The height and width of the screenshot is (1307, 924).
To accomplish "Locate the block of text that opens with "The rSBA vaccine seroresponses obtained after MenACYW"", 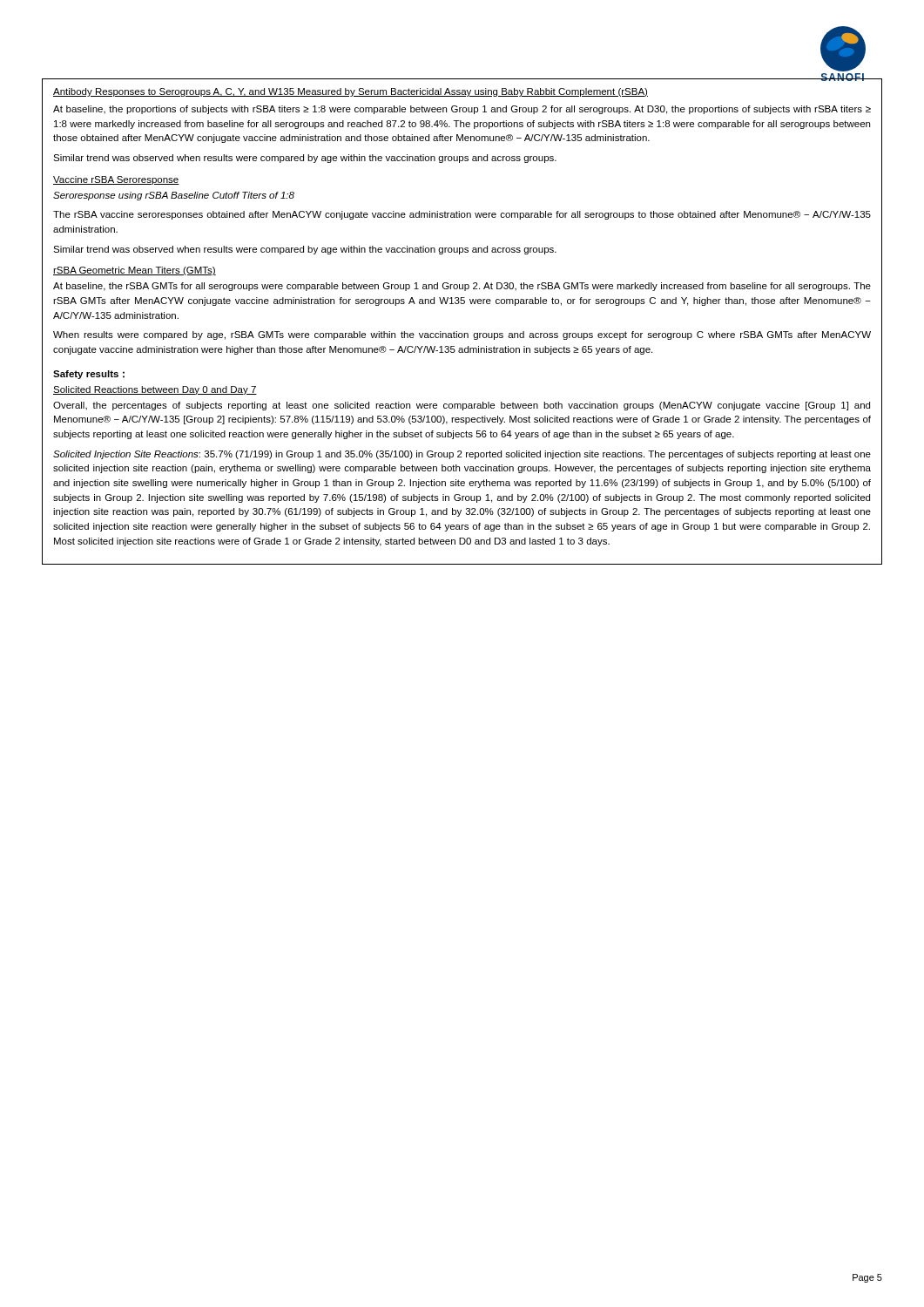I will 462,222.
